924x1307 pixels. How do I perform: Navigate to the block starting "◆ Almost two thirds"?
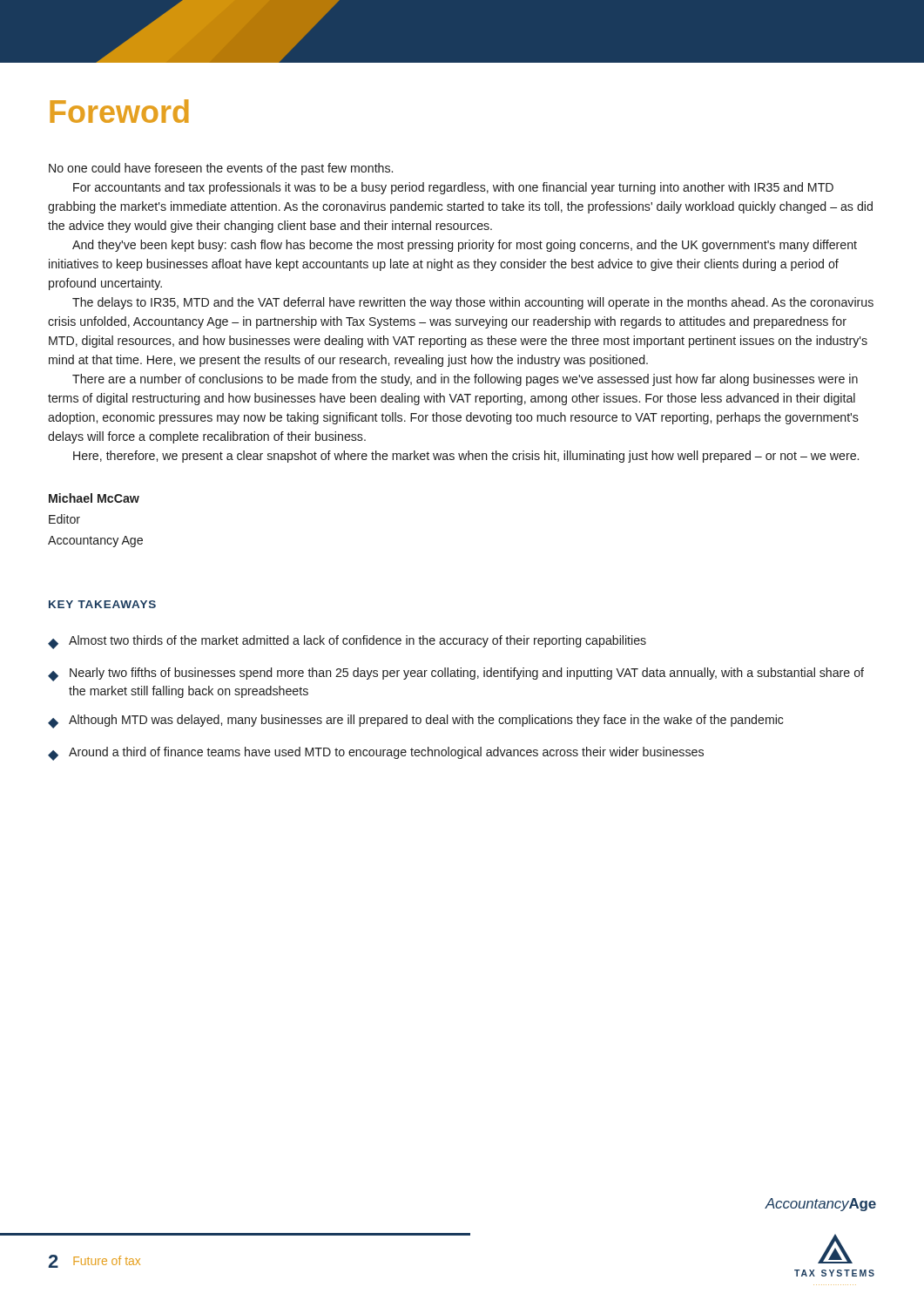click(x=347, y=642)
